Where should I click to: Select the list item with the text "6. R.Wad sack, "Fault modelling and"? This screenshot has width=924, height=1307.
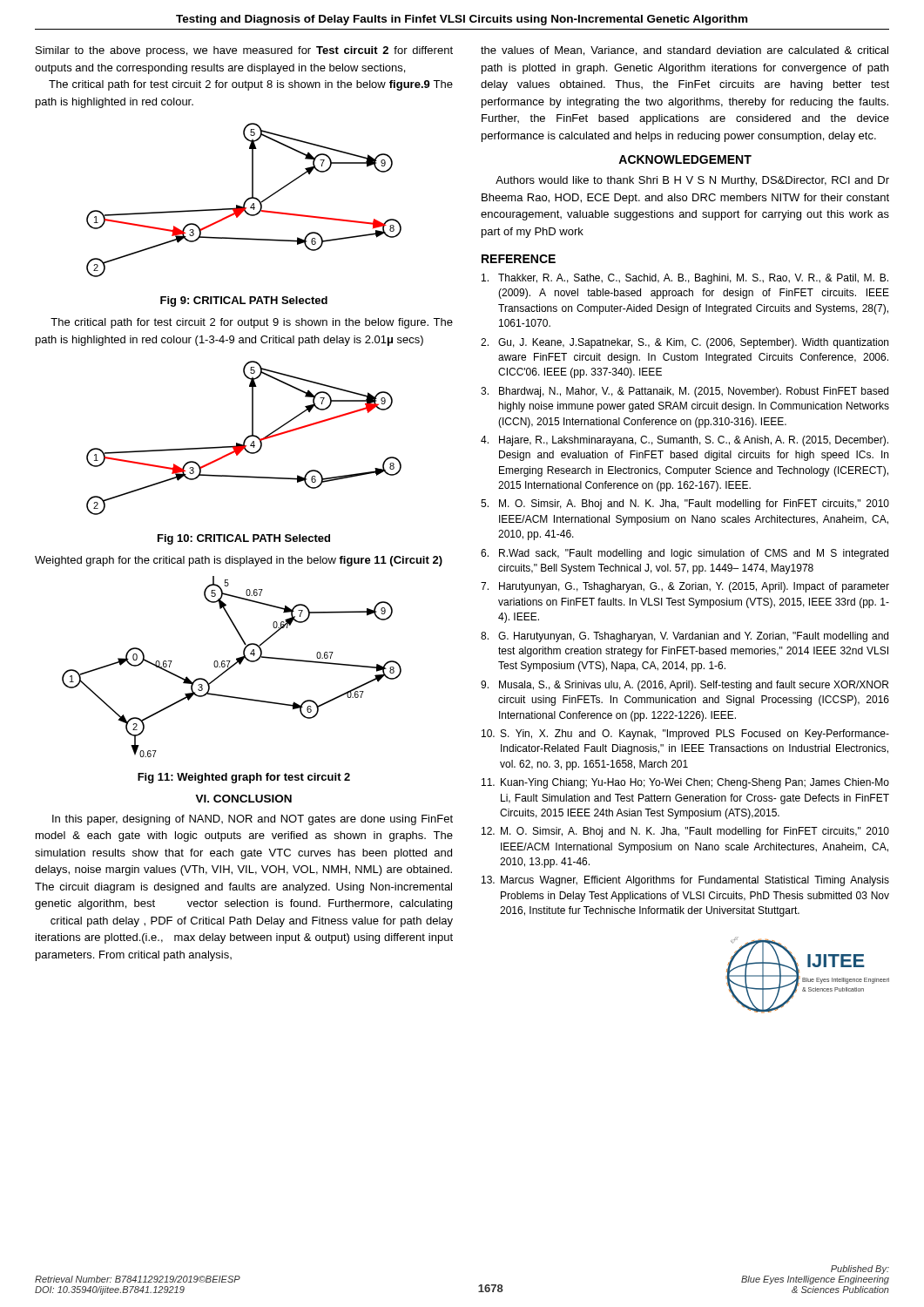(685, 561)
